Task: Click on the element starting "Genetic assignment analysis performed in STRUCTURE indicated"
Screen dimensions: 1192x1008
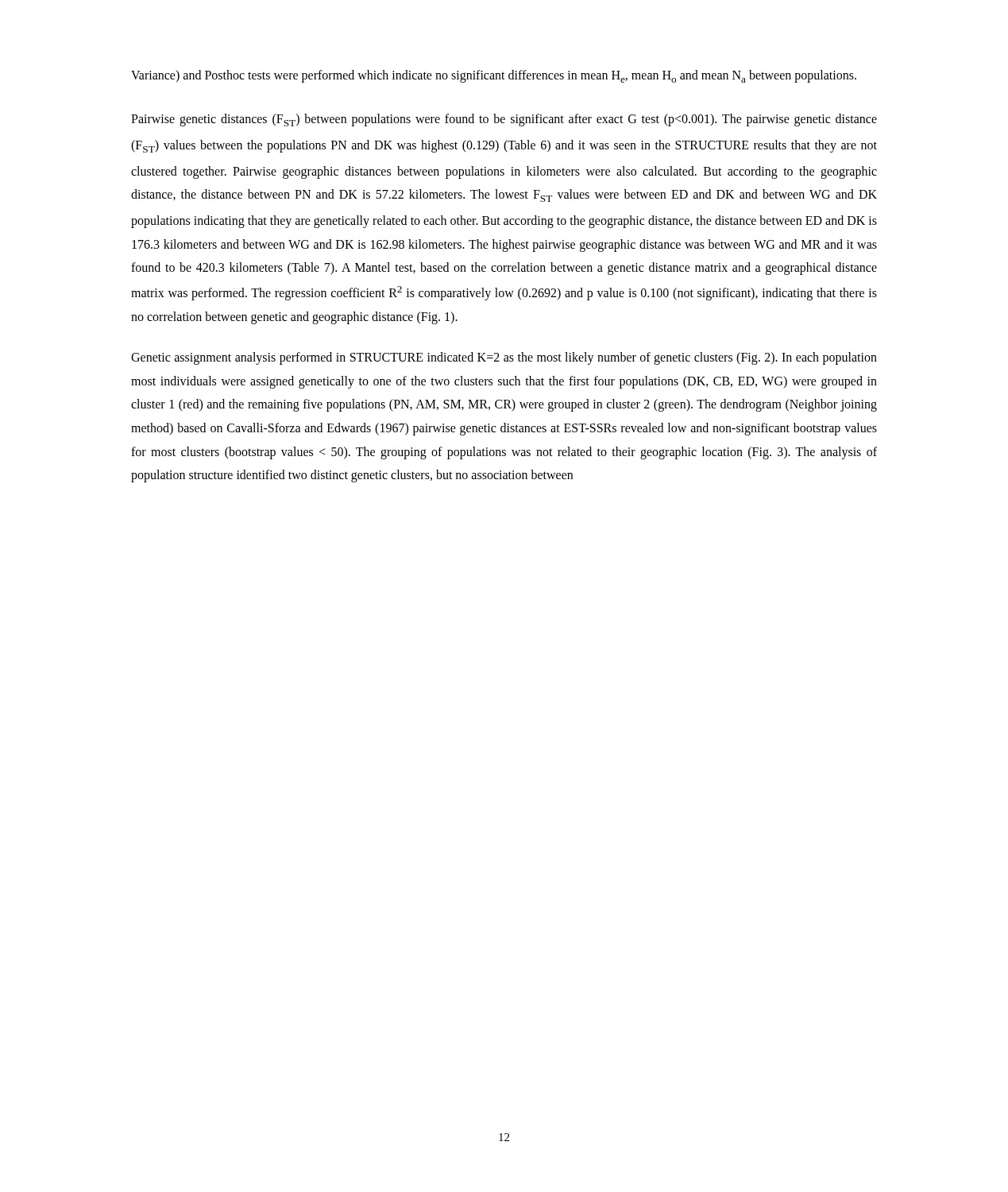Action: (x=504, y=416)
